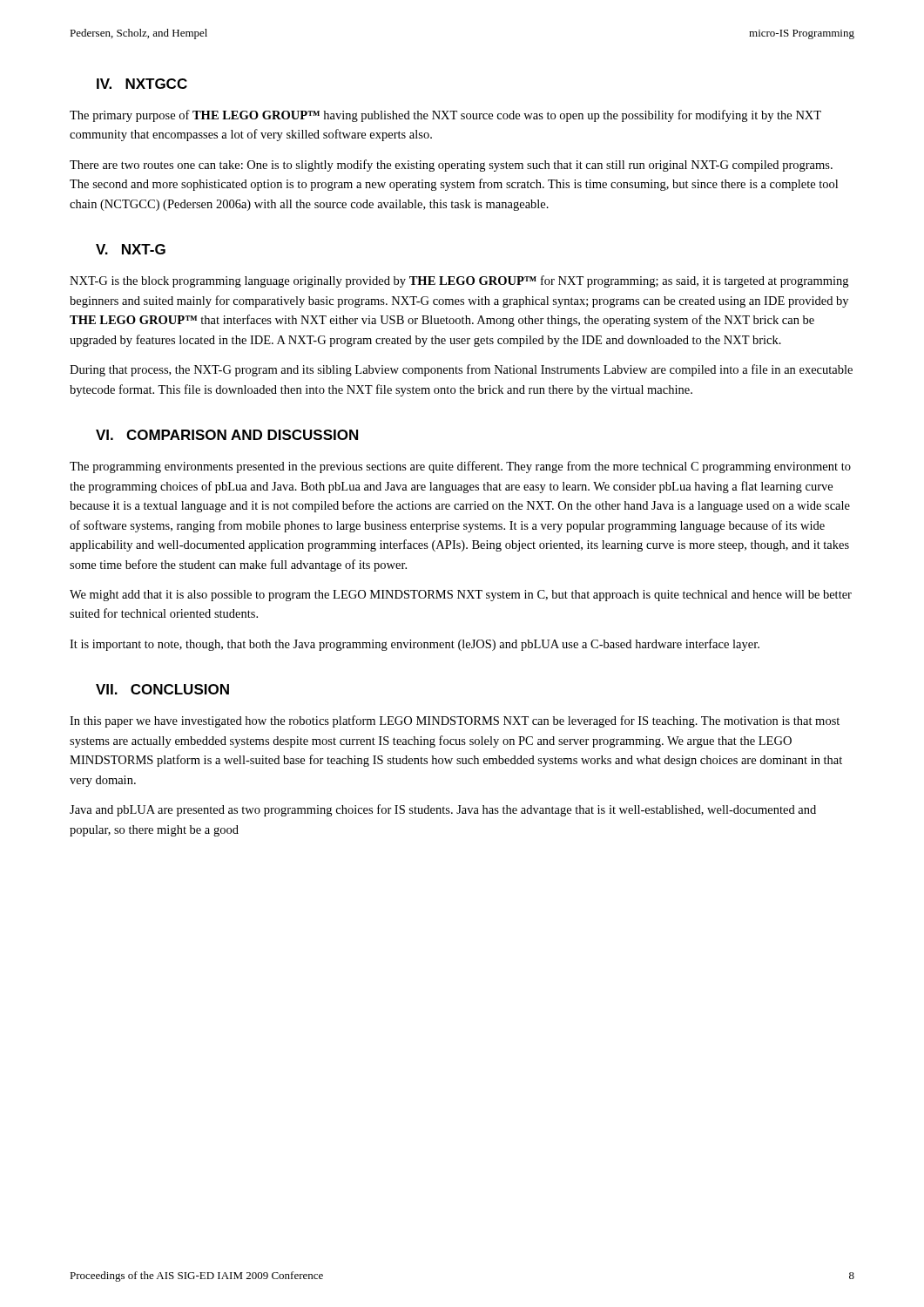Click on the region starting "VI. COMPARISON AND DISCUSSION"
Viewport: 924px width, 1307px height.
click(x=227, y=435)
